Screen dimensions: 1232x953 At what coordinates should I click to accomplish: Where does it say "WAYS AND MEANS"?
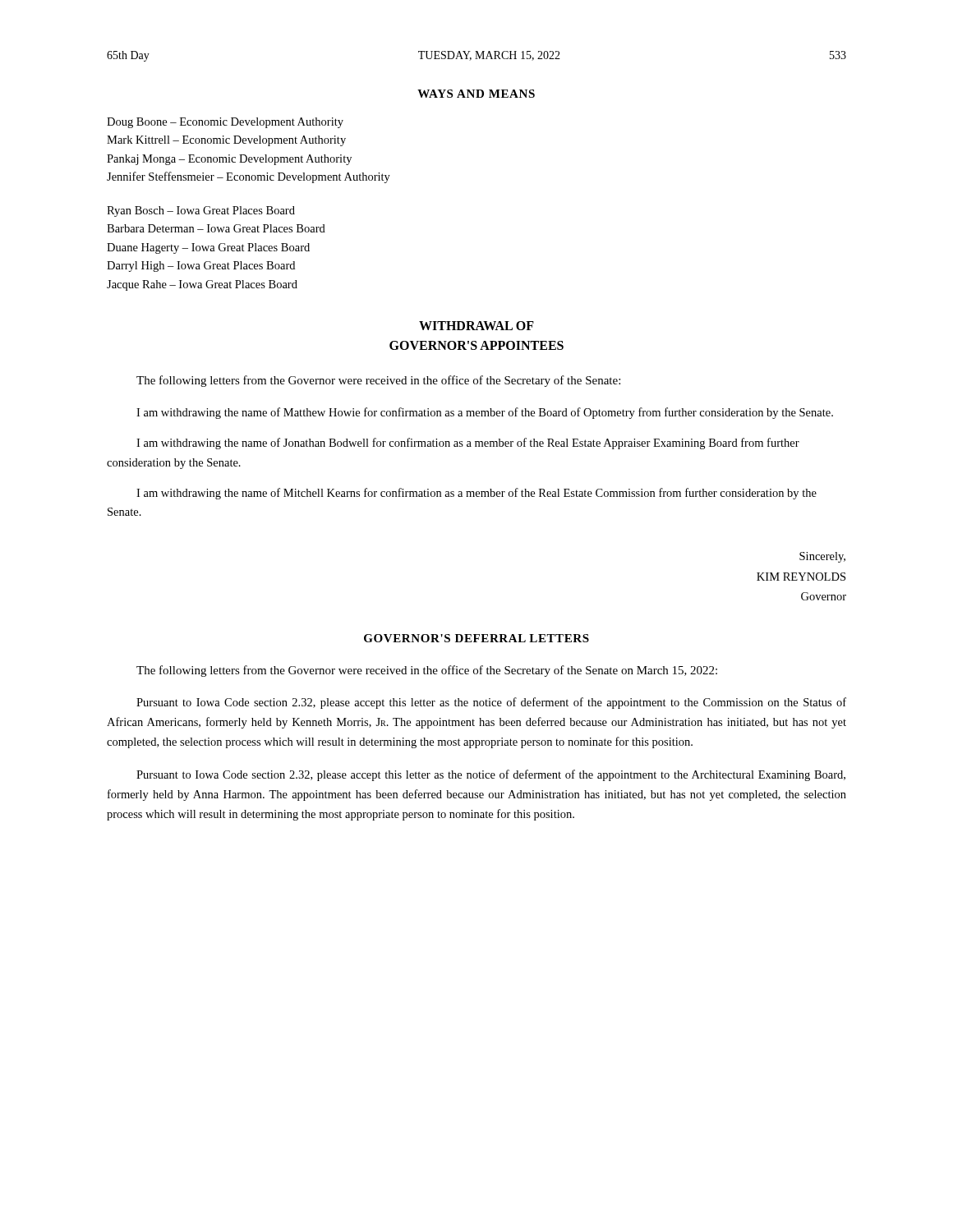click(x=476, y=94)
